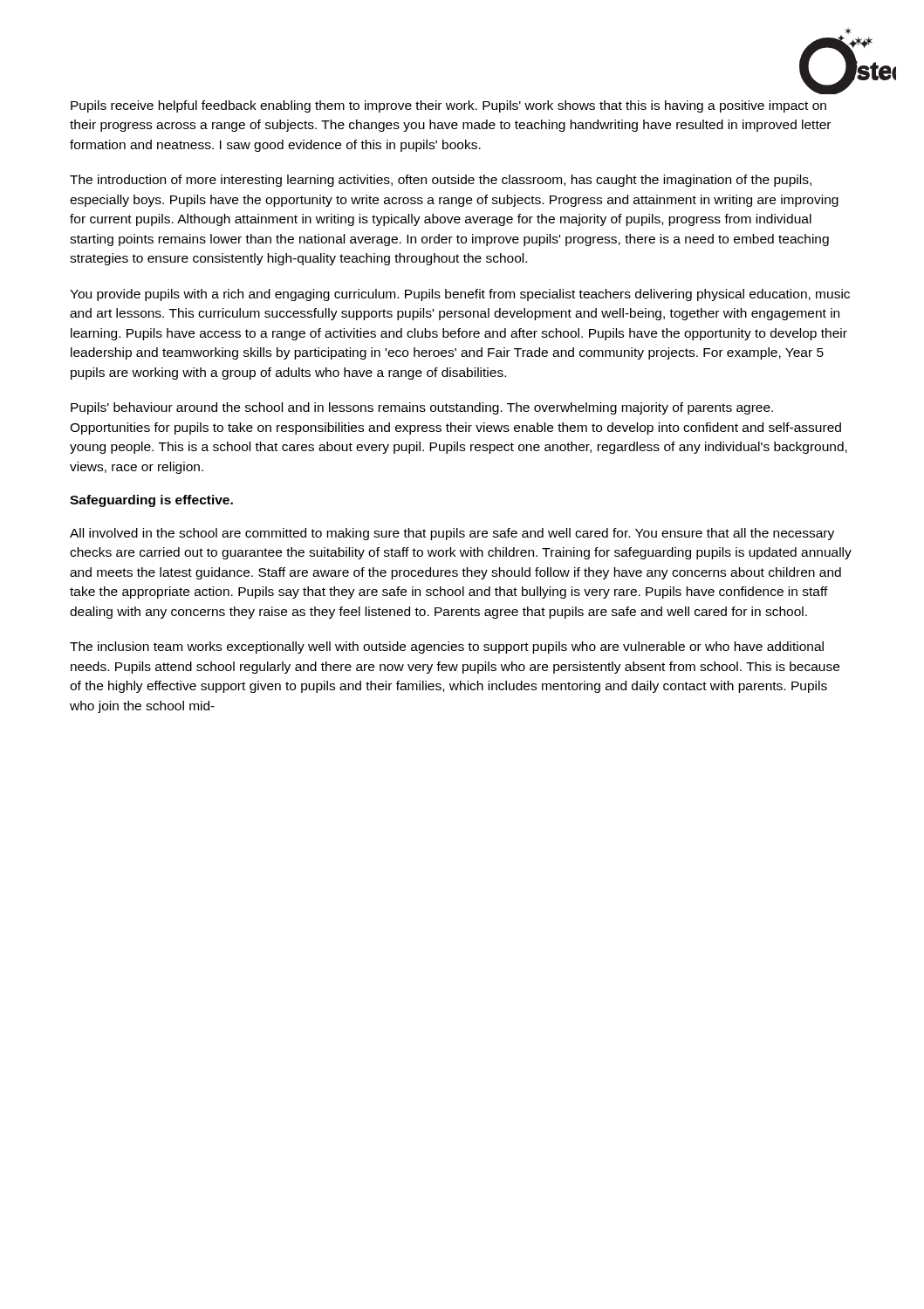Find the logo
Viewport: 924px width, 1309px height.
(846, 56)
